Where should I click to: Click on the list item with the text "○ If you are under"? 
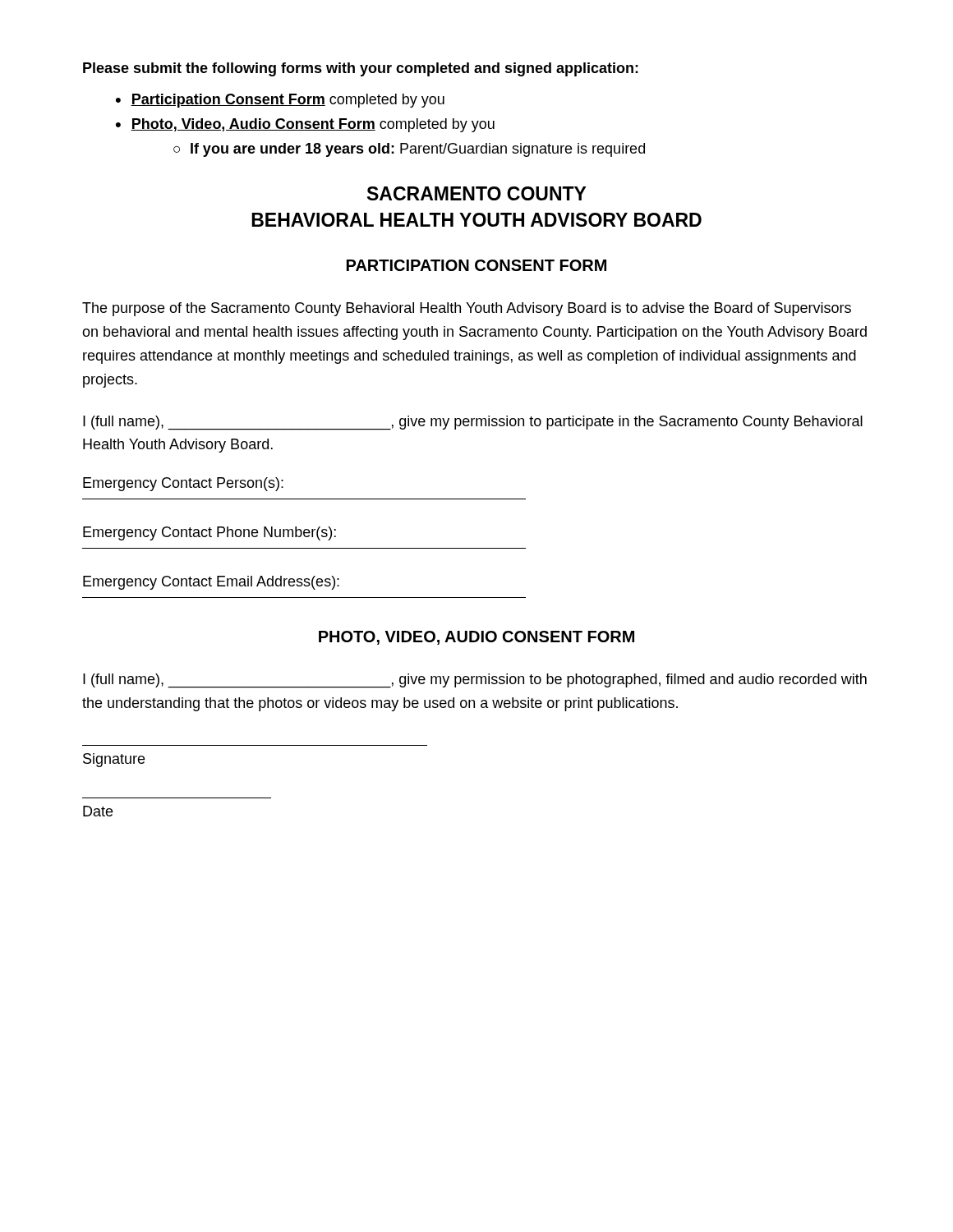tap(409, 149)
